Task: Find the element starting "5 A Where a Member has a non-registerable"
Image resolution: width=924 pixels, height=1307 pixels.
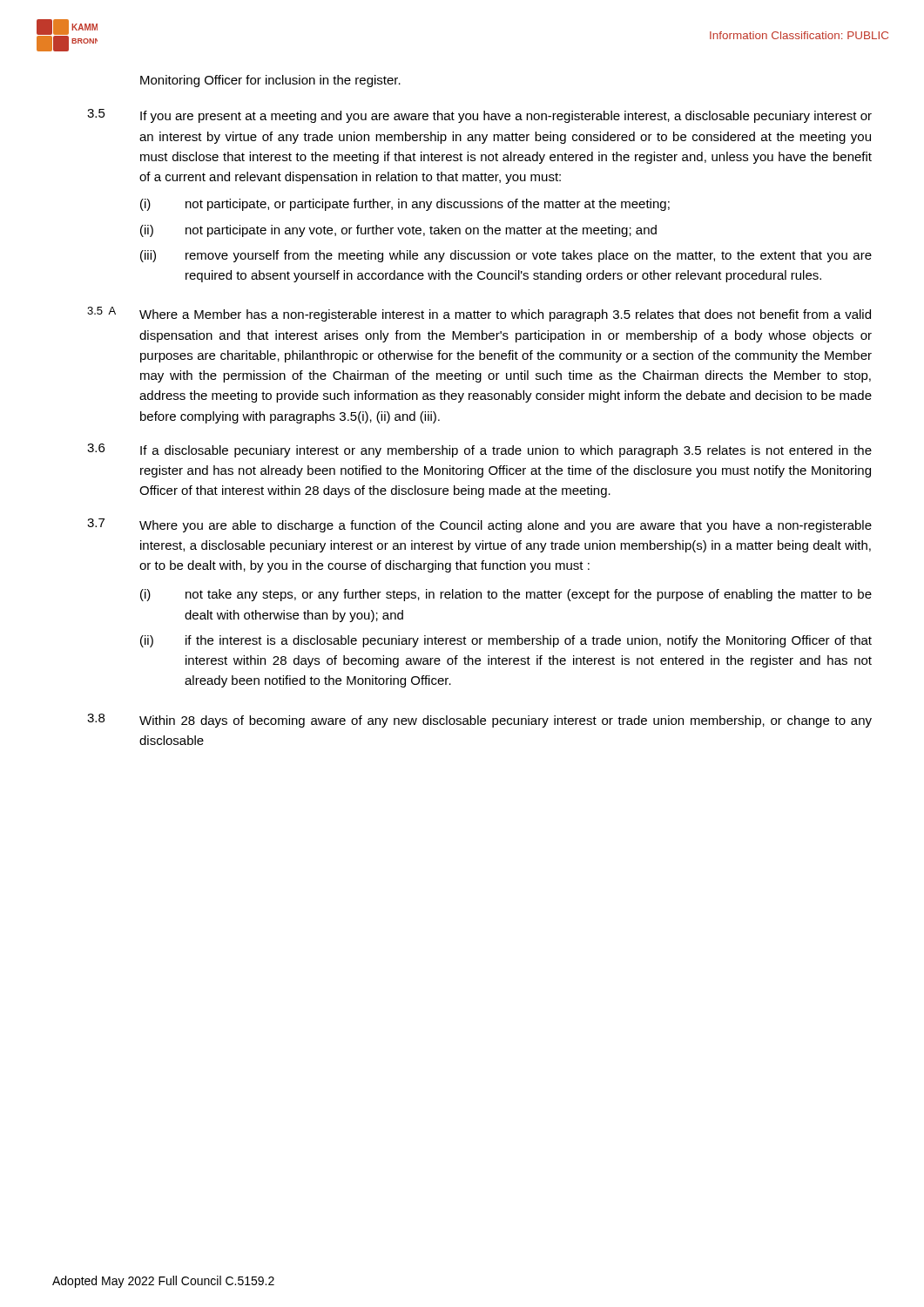Action: tap(479, 365)
